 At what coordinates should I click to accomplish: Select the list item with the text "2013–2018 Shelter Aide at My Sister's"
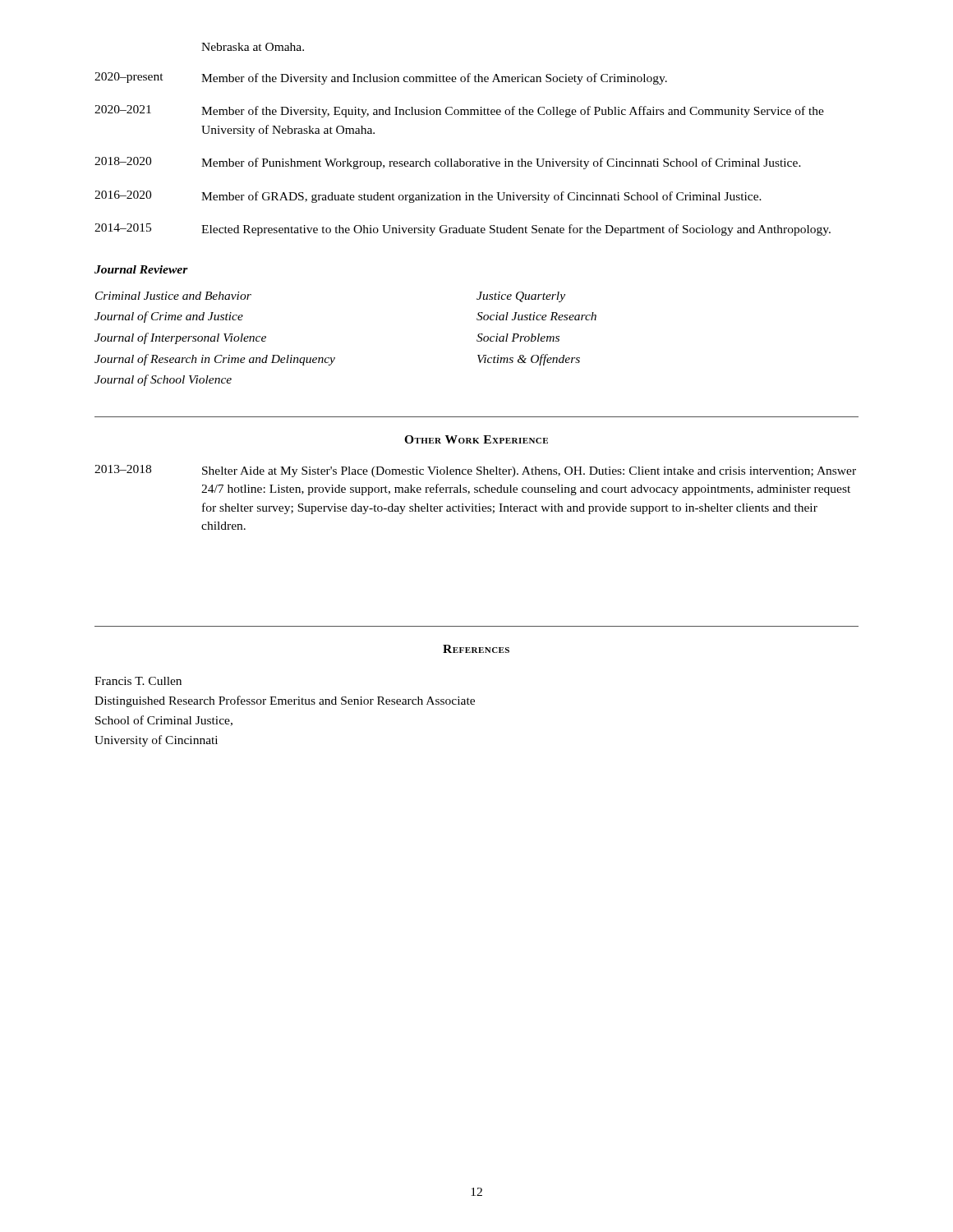point(476,498)
